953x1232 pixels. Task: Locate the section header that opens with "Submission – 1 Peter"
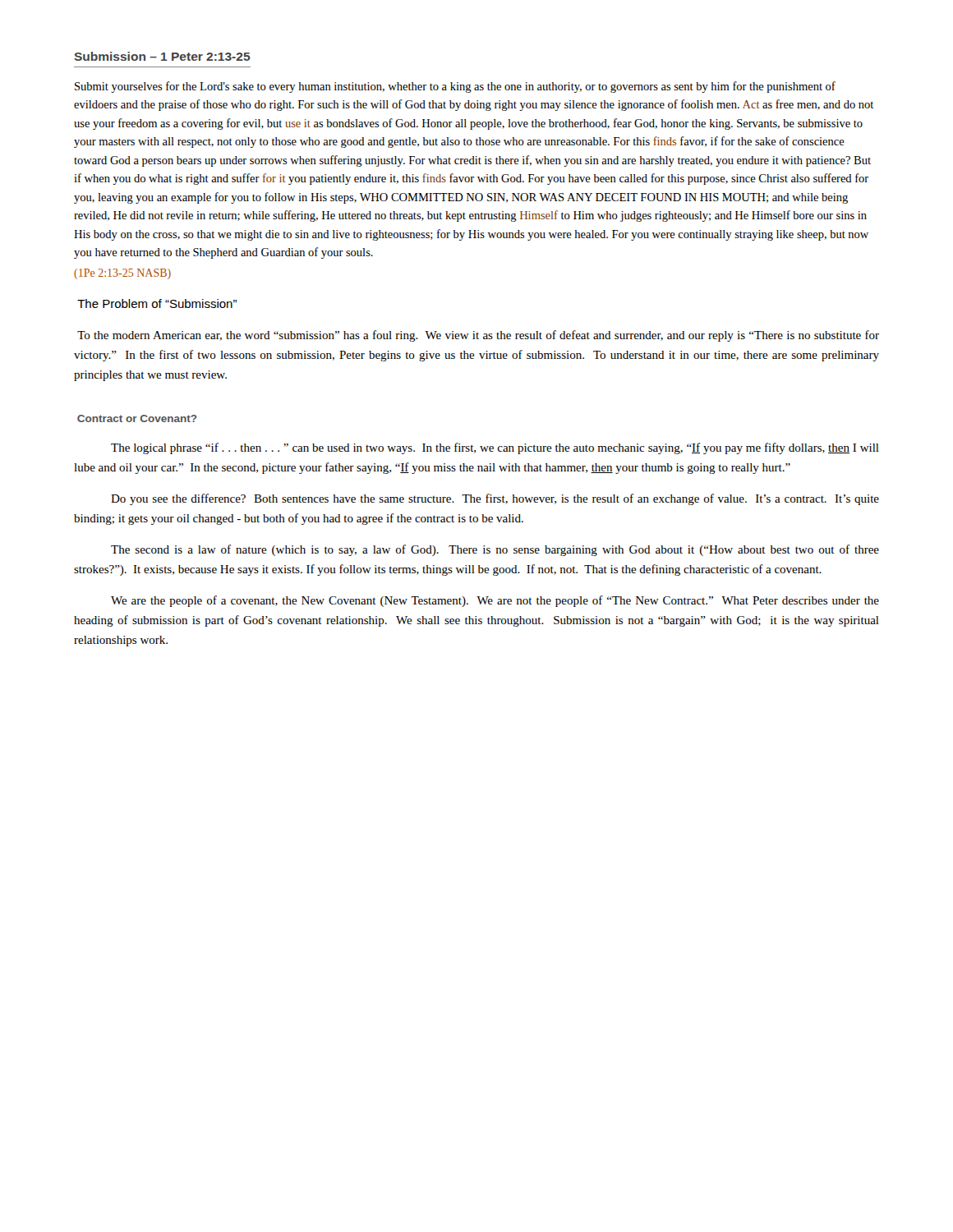point(162,56)
